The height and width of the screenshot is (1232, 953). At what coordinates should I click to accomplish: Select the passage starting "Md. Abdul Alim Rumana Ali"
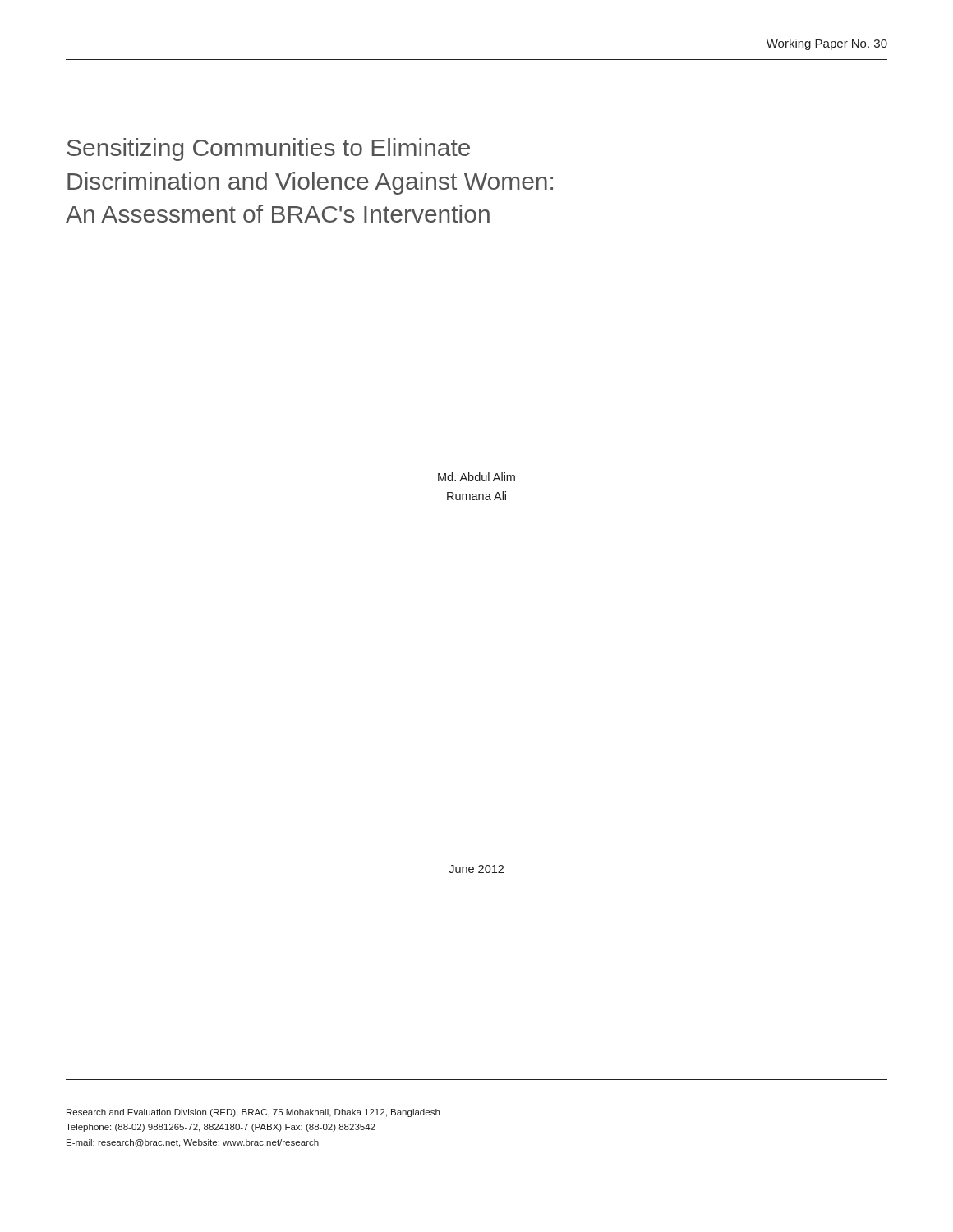click(476, 487)
